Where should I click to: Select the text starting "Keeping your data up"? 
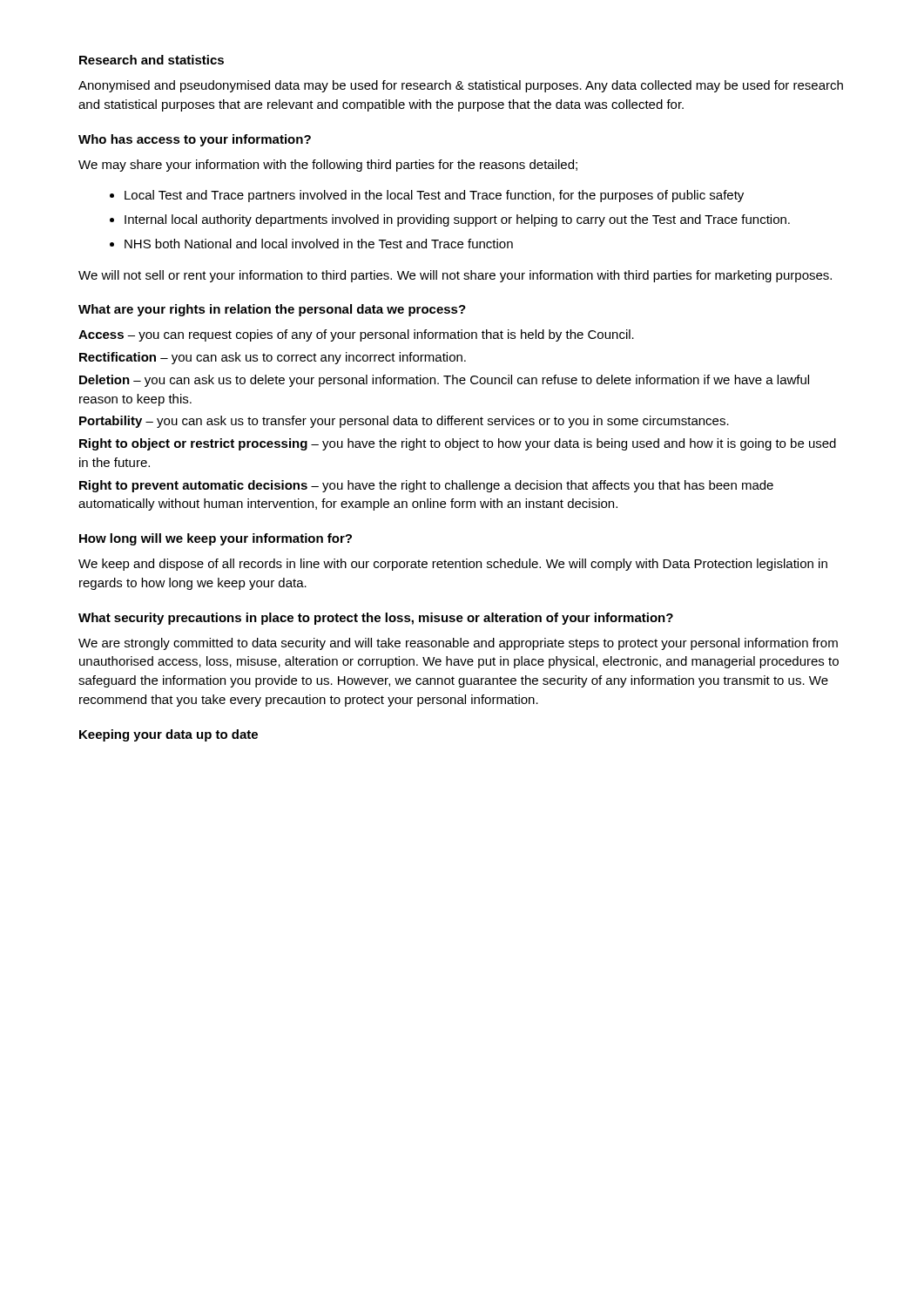coord(168,734)
